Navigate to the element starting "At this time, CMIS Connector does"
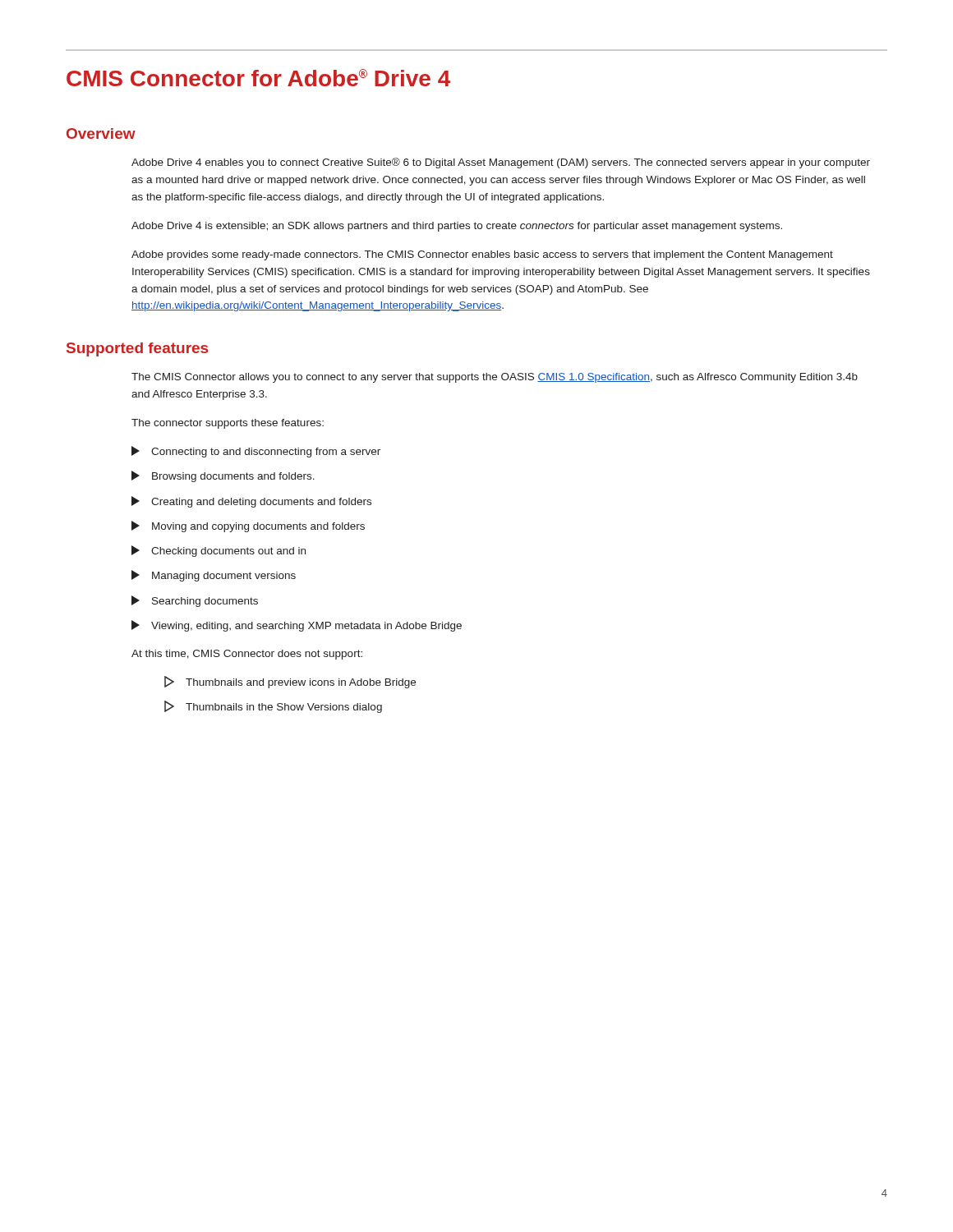 tap(247, 653)
